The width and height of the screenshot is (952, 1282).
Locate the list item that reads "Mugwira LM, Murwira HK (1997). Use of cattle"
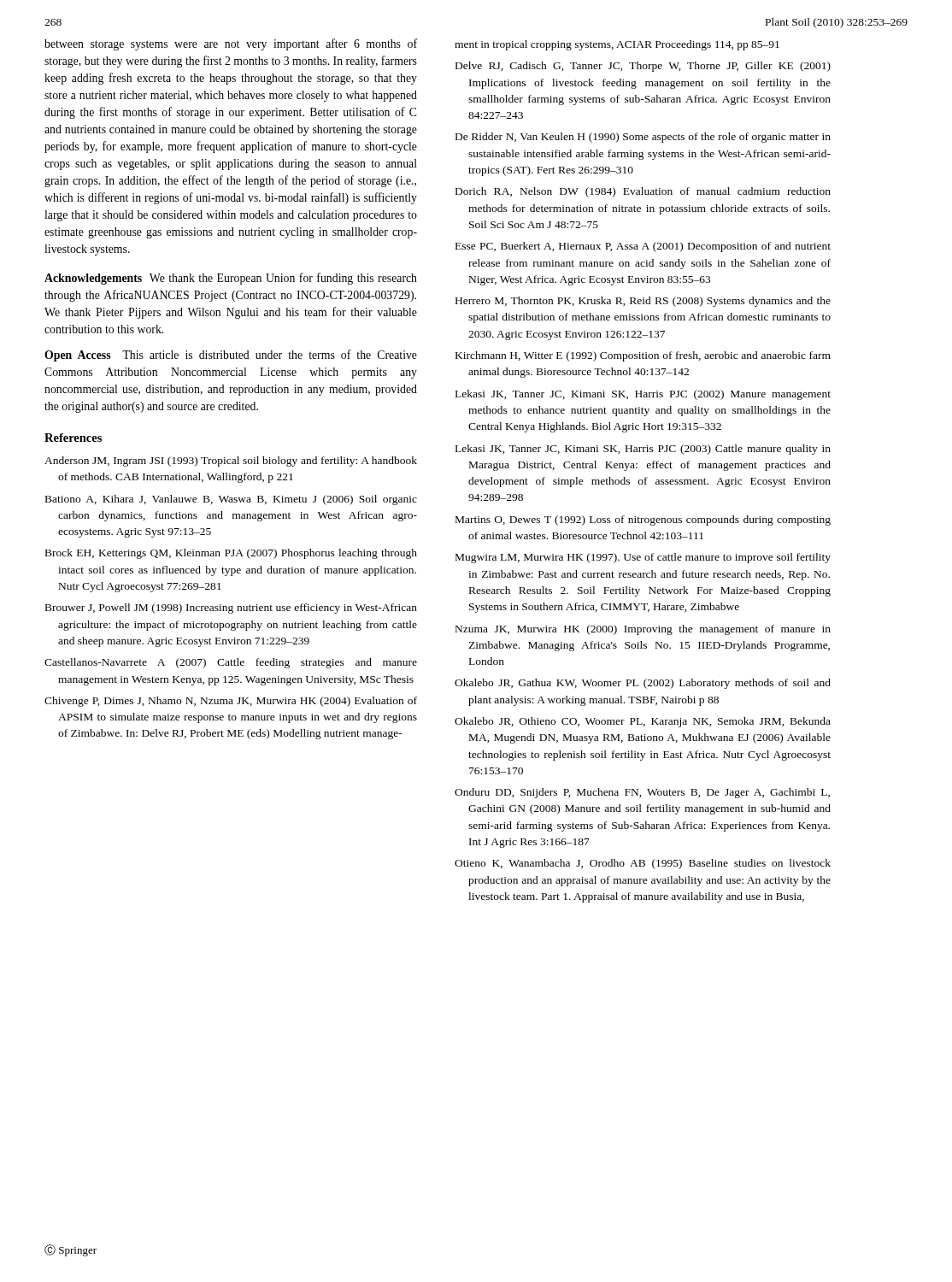point(643,582)
